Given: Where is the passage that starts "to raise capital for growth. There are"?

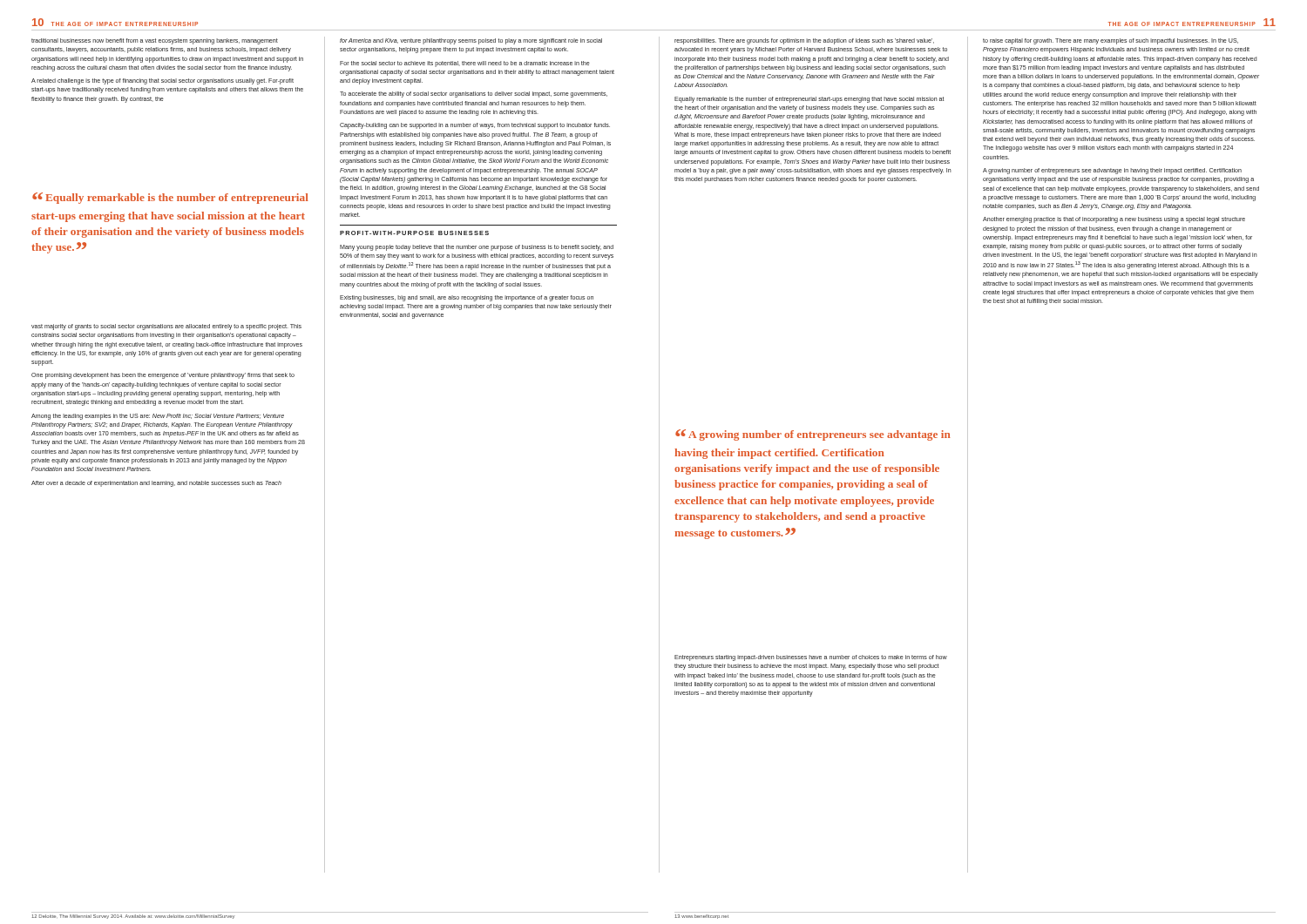Looking at the screenshot, I should pyautogui.click(x=1121, y=171).
